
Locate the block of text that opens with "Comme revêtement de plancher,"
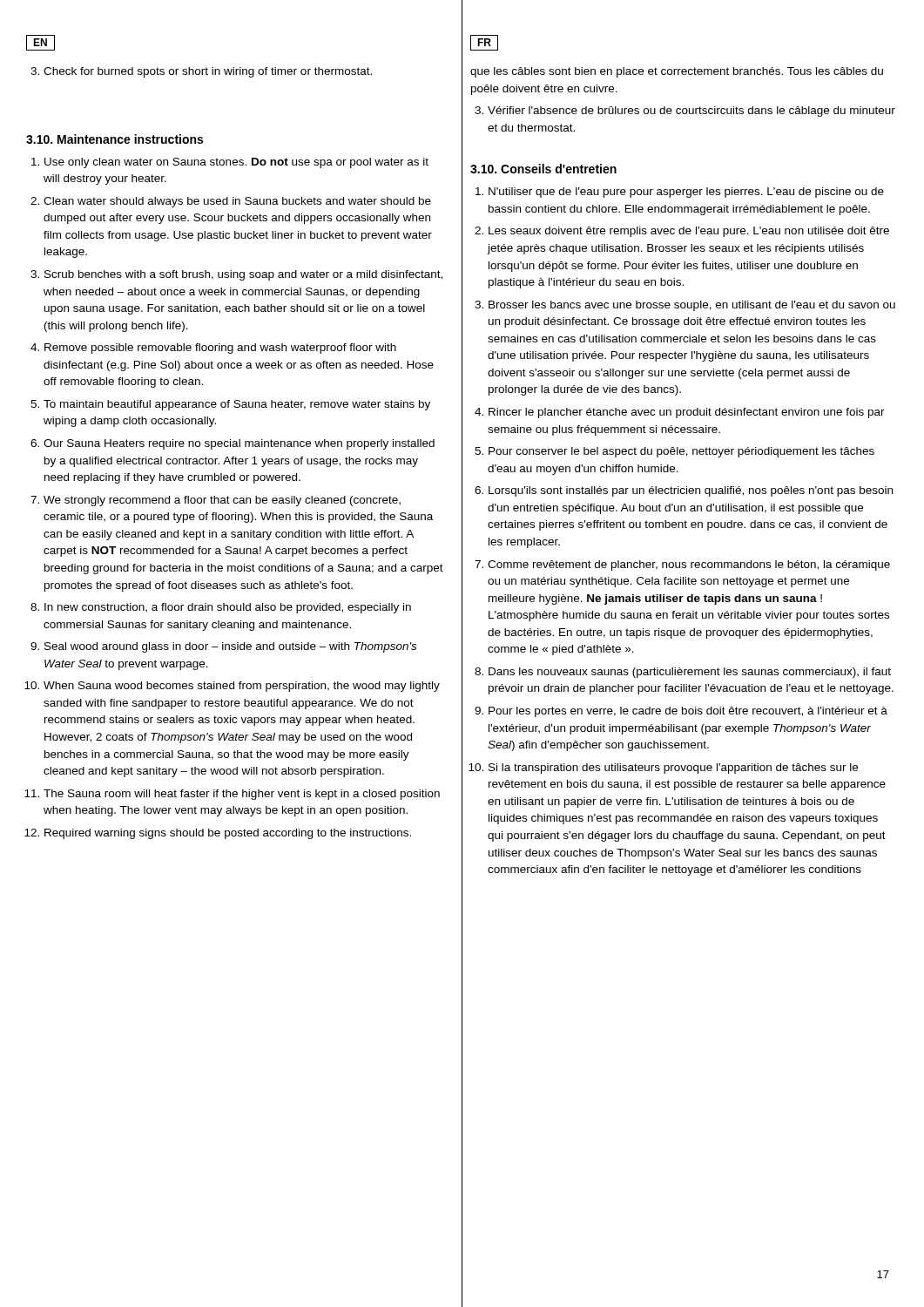(689, 606)
